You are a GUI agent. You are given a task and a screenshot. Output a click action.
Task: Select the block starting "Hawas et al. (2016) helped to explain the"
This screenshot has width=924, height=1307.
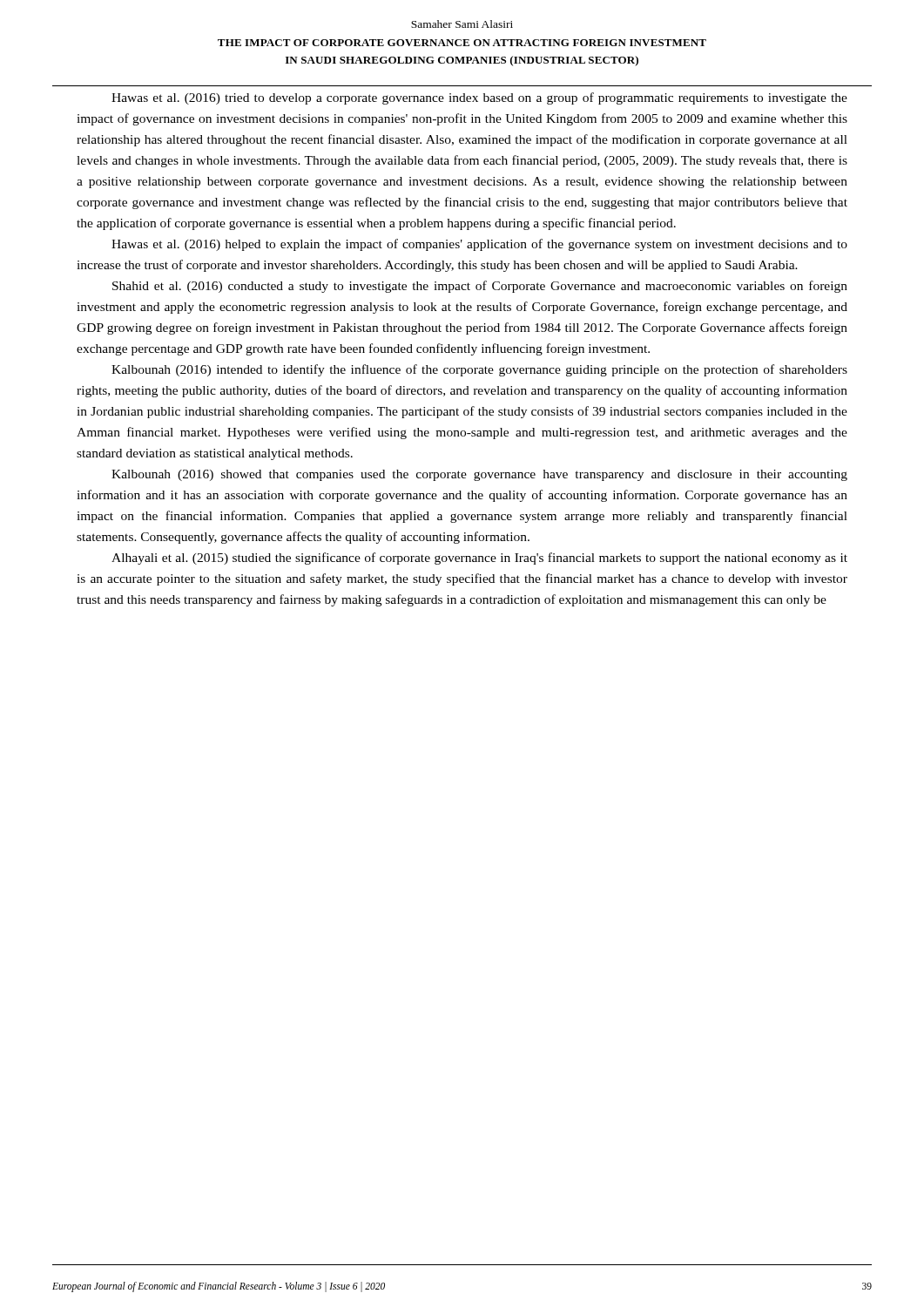462,255
